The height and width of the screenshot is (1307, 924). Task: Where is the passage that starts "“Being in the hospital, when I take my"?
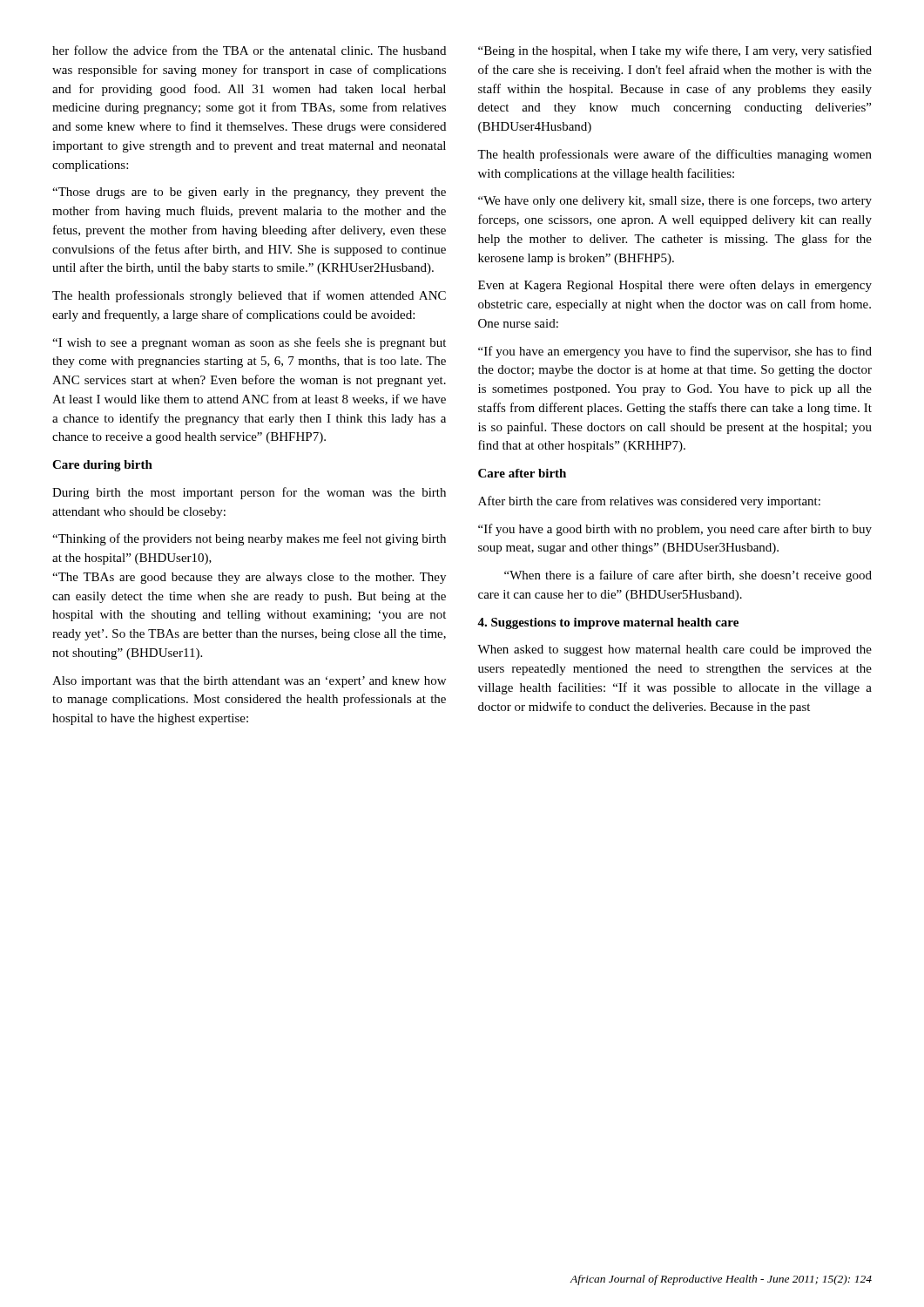point(675,89)
